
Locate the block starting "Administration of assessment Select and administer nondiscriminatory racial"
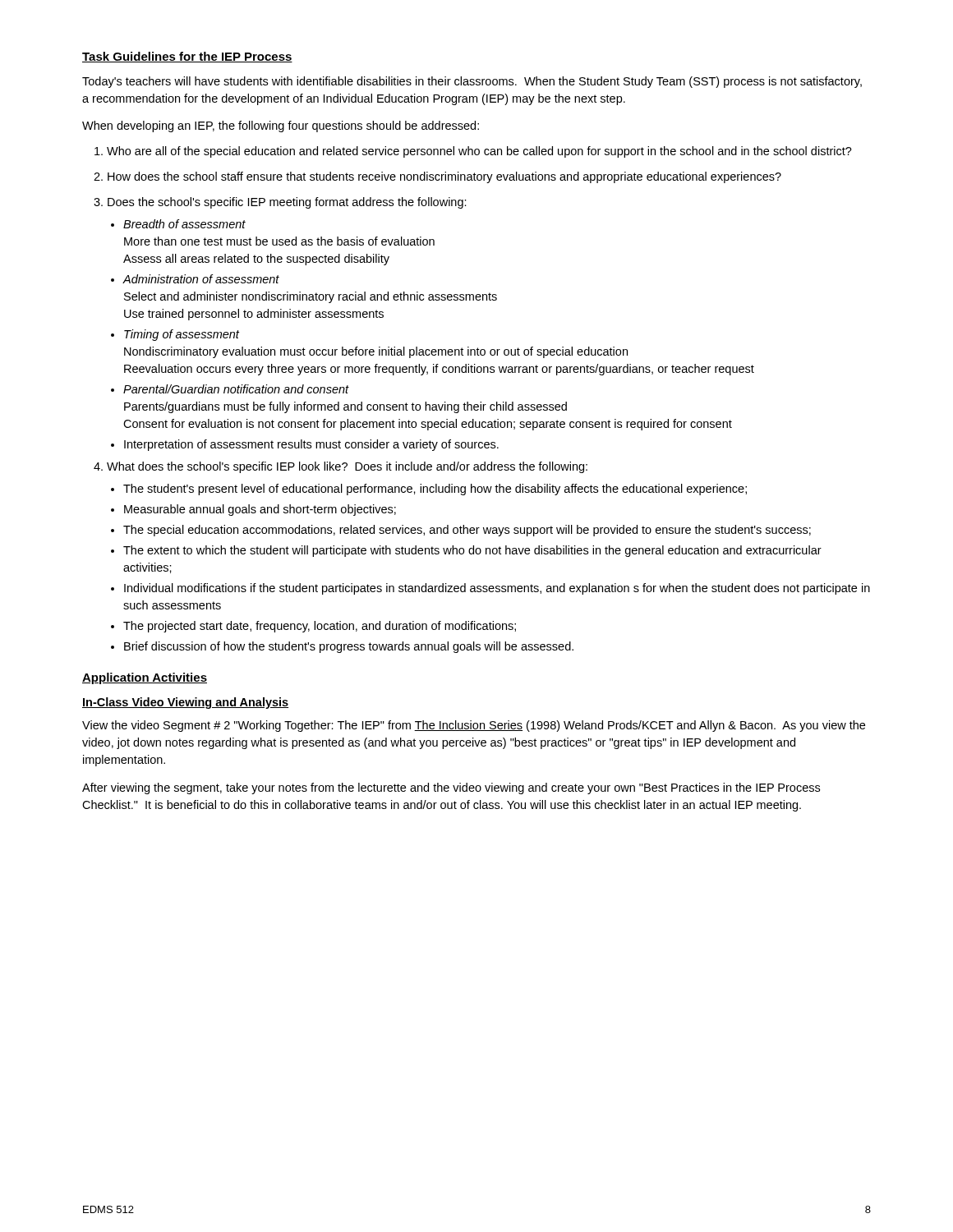[310, 297]
